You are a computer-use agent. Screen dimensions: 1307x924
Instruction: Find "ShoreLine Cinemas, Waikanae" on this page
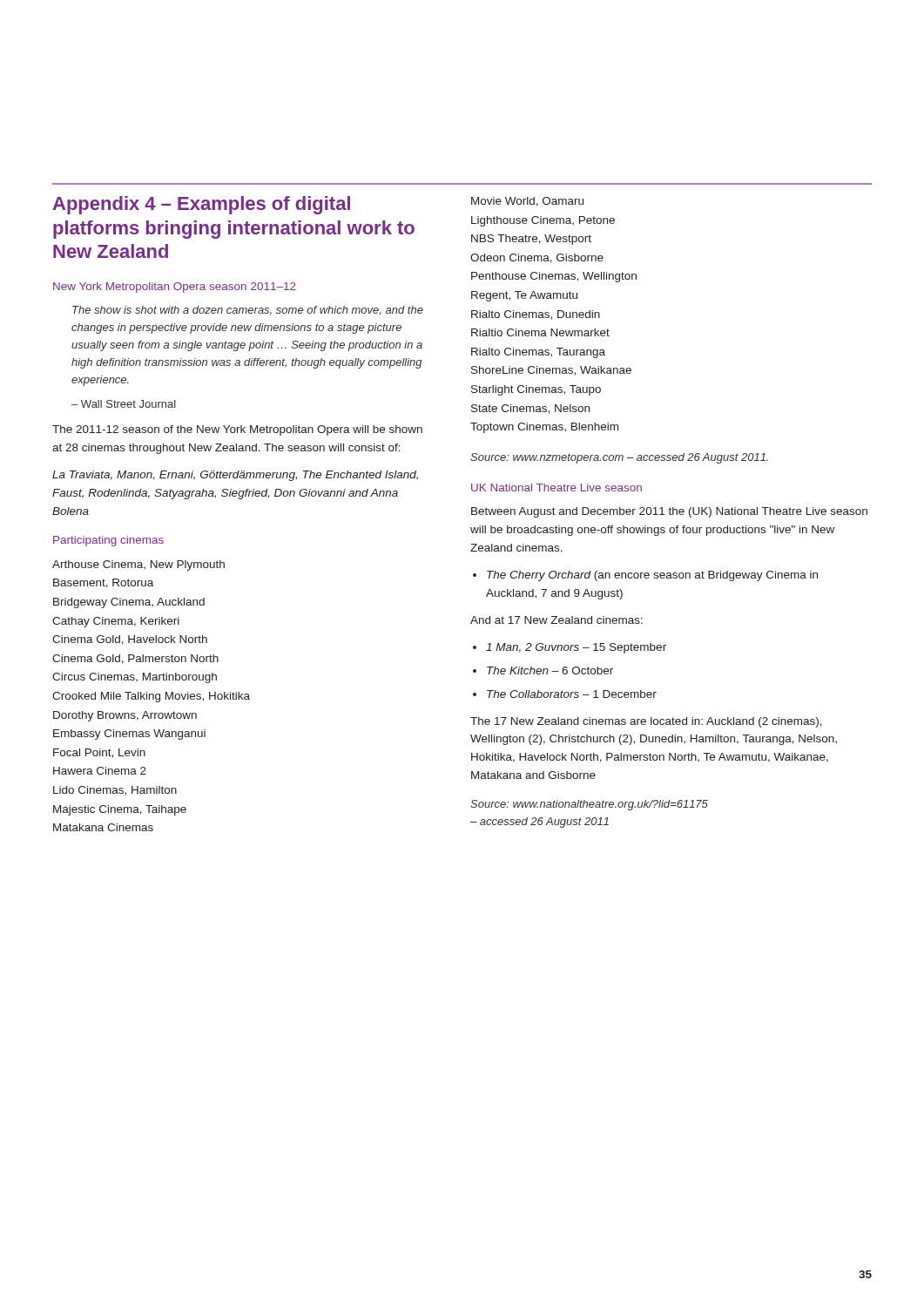pos(551,370)
